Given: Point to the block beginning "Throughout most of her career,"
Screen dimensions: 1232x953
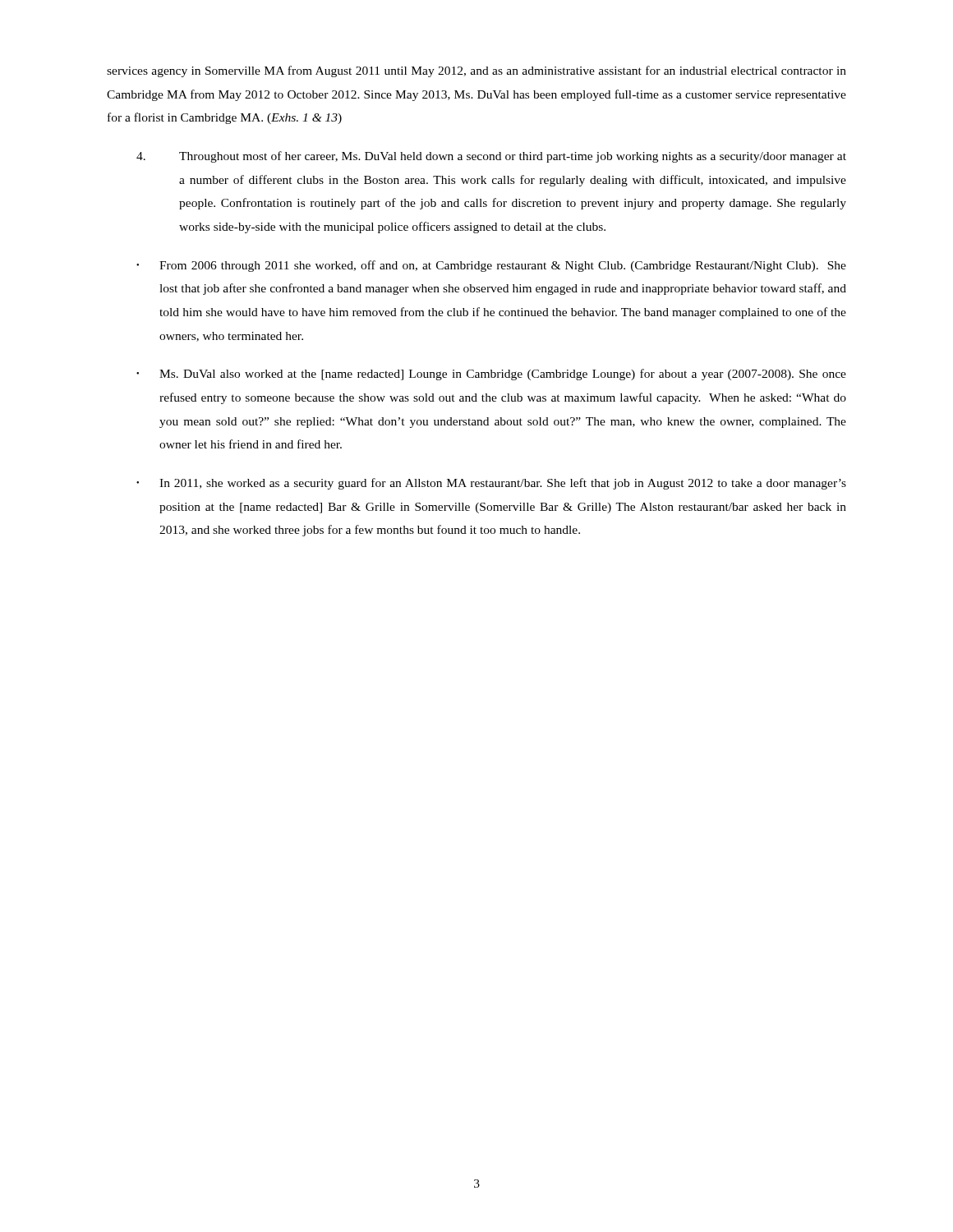Looking at the screenshot, I should coord(476,192).
